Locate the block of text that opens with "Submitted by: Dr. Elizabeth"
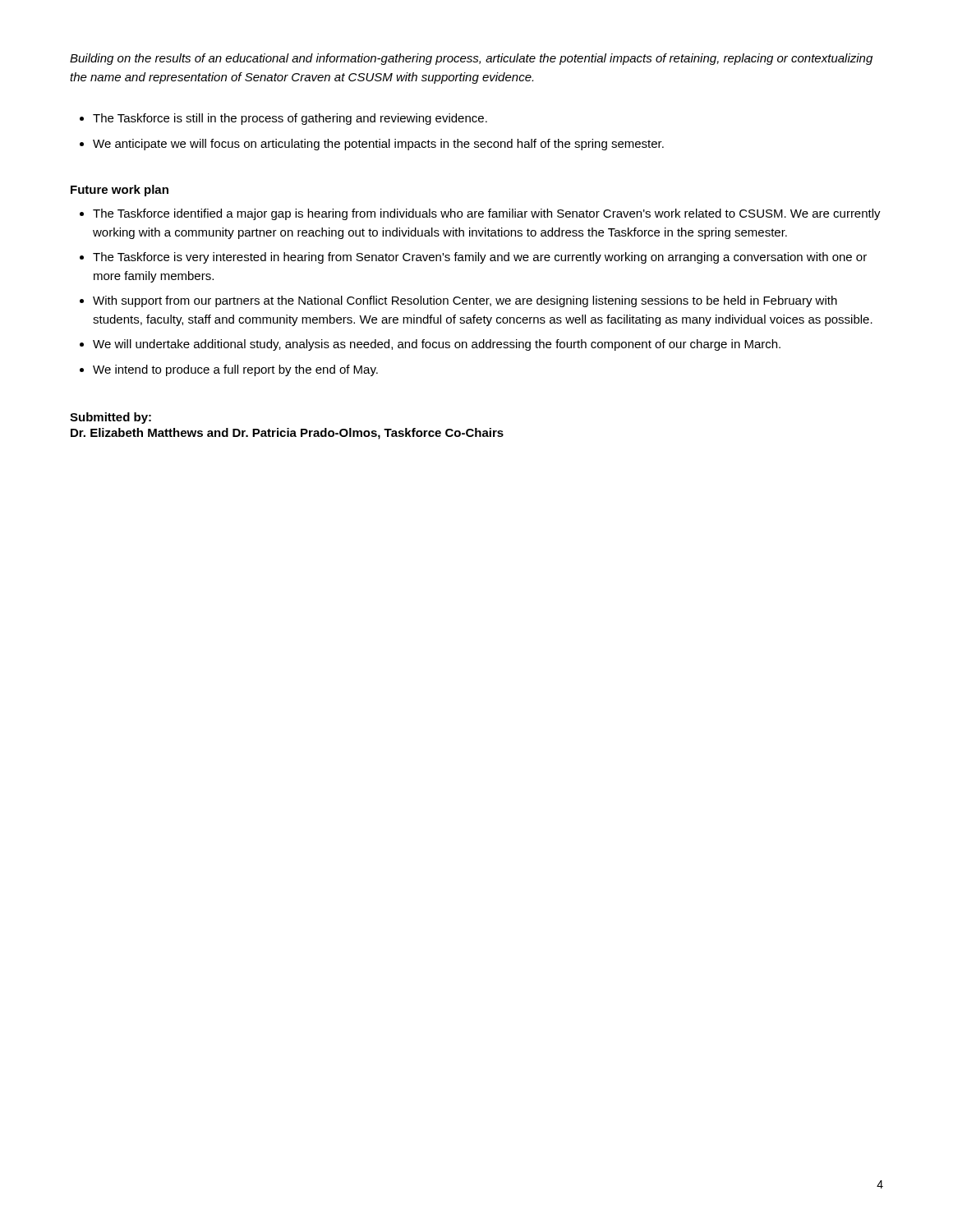 [x=476, y=425]
